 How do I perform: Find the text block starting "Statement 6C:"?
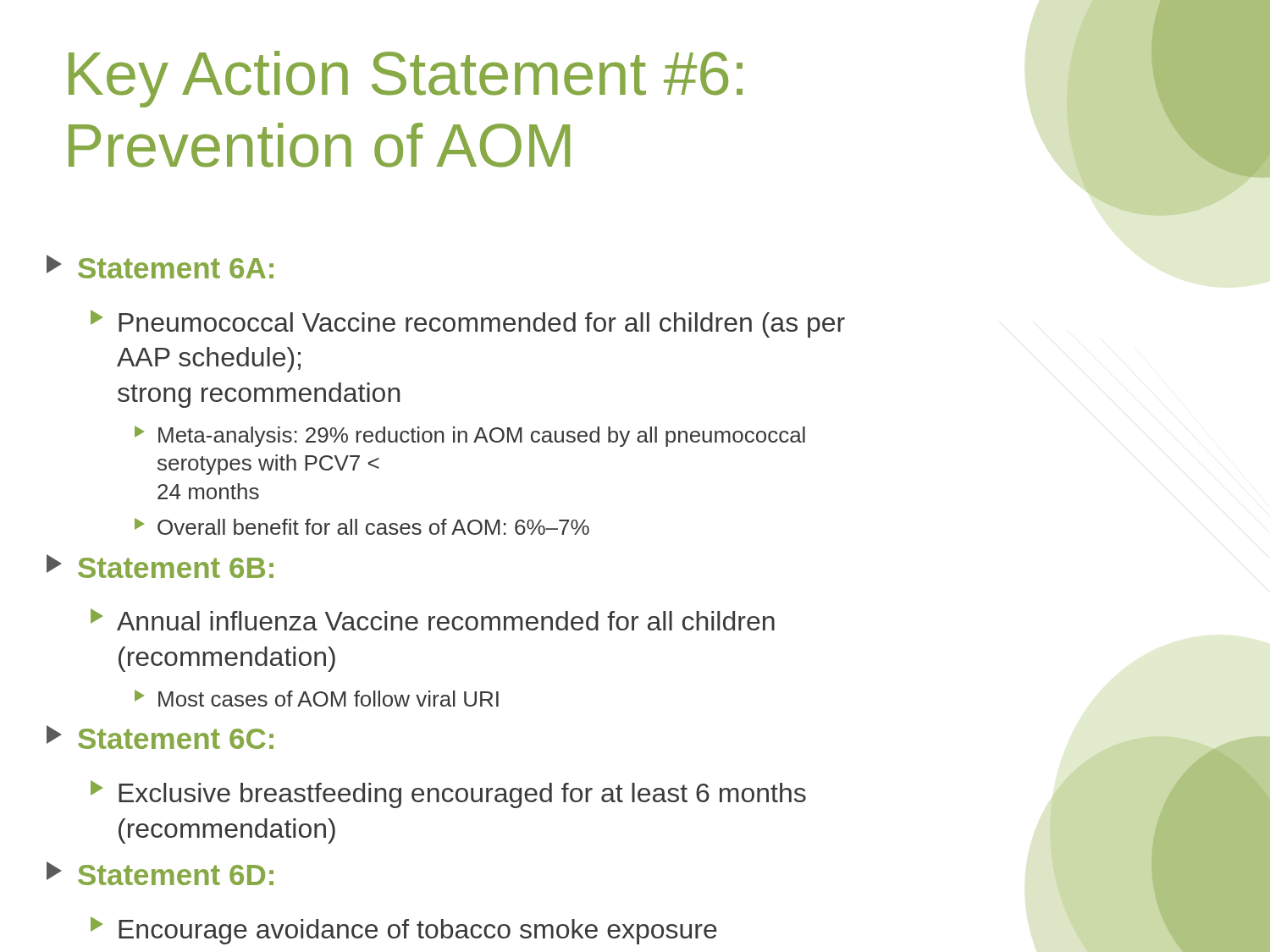[161, 739]
